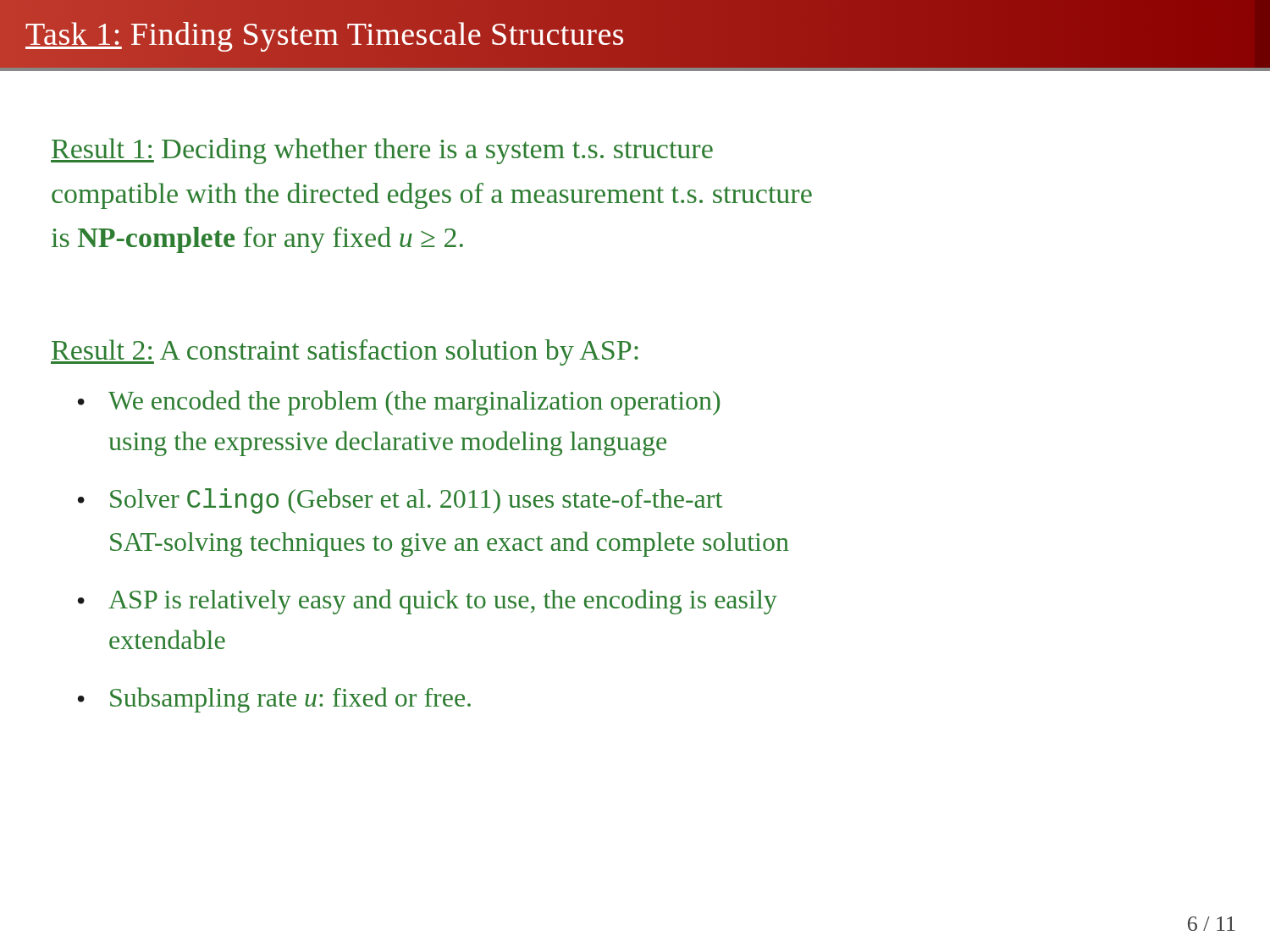Find the block on this page that starts "• ASP is"
Screen dimensions: 952x1270
click(648, 619)
